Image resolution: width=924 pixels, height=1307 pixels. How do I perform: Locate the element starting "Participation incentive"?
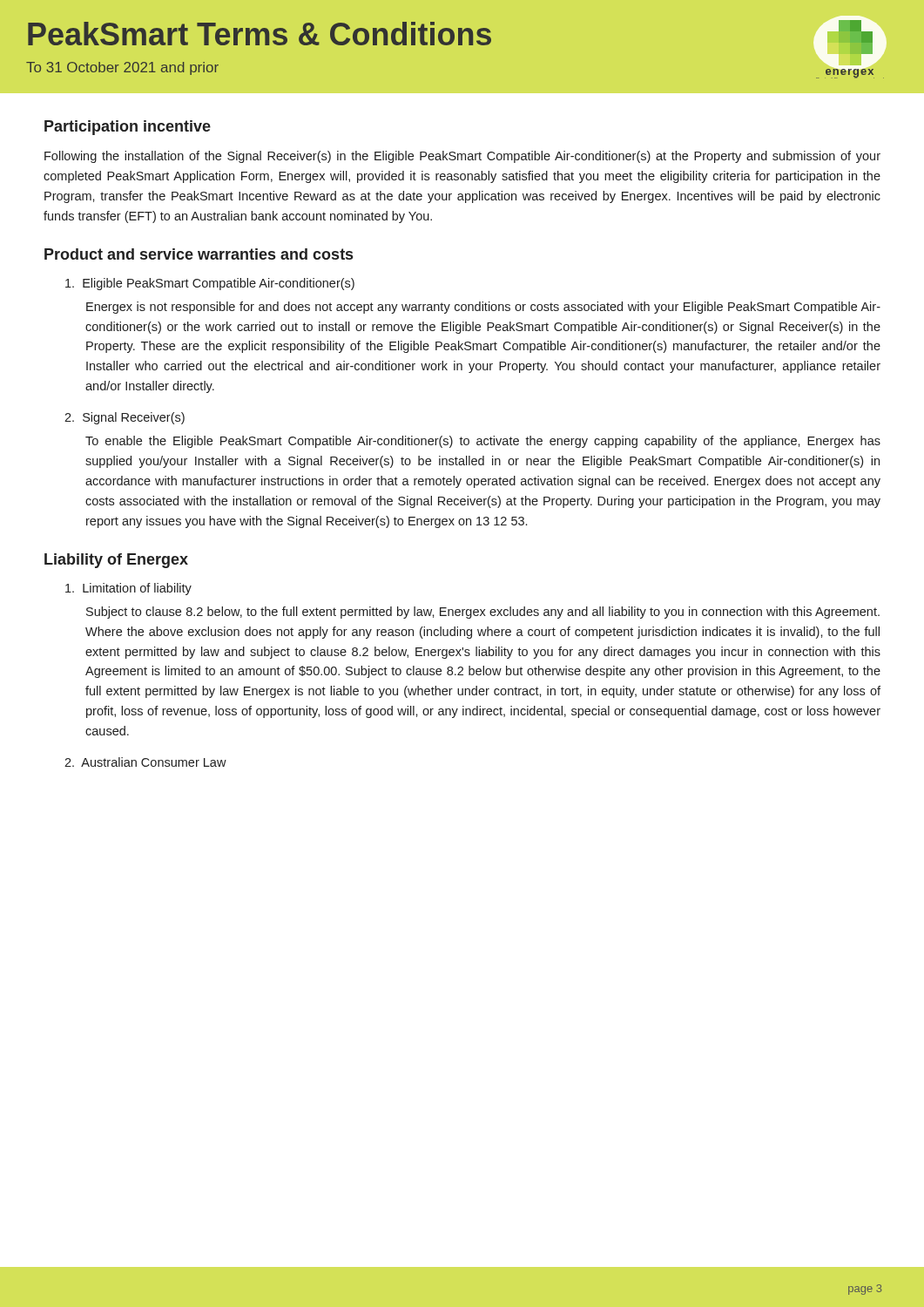point(127,126)
